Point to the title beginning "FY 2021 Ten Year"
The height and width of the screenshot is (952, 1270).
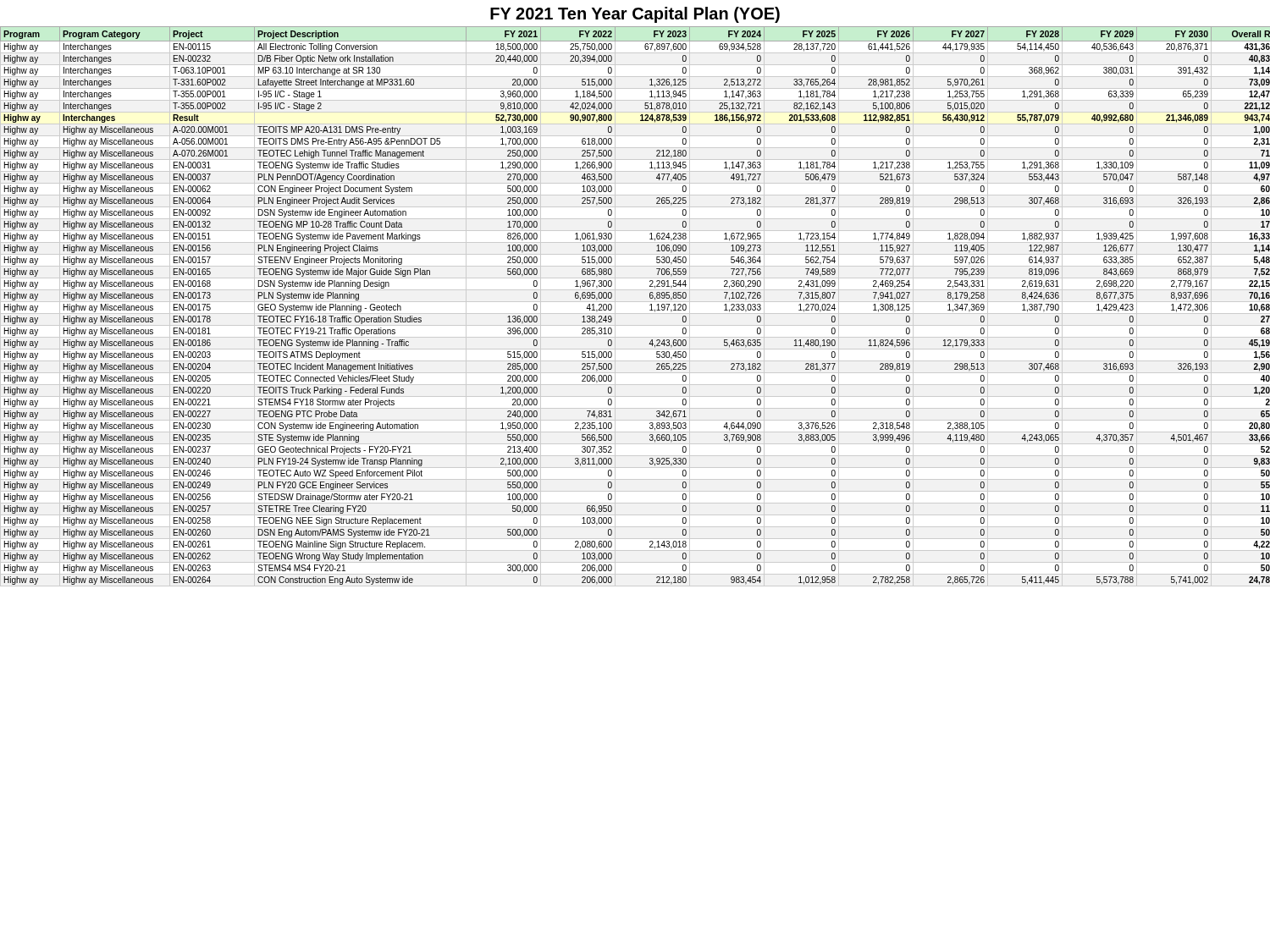[635, 14]
